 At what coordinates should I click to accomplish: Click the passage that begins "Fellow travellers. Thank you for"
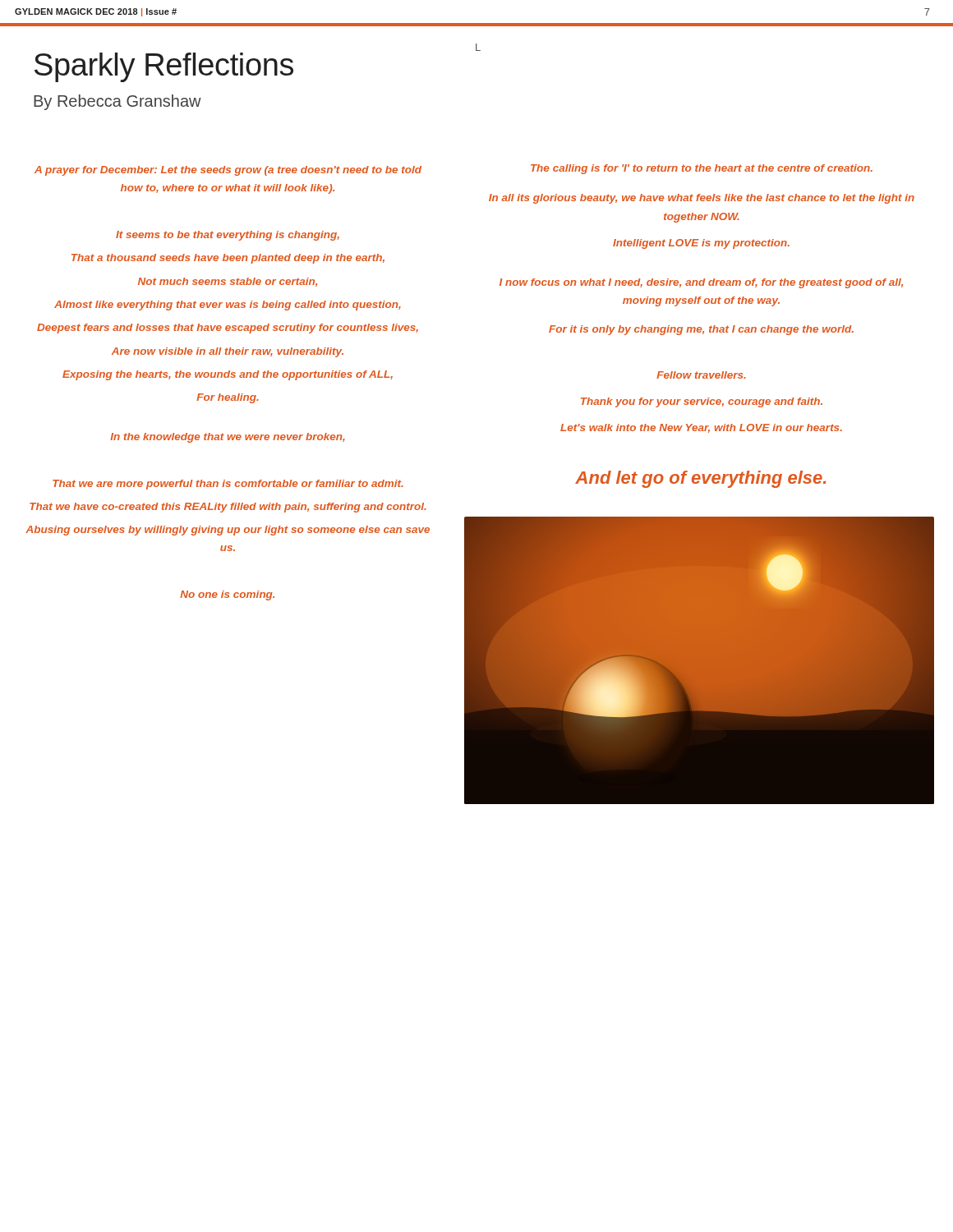(702, 402)
